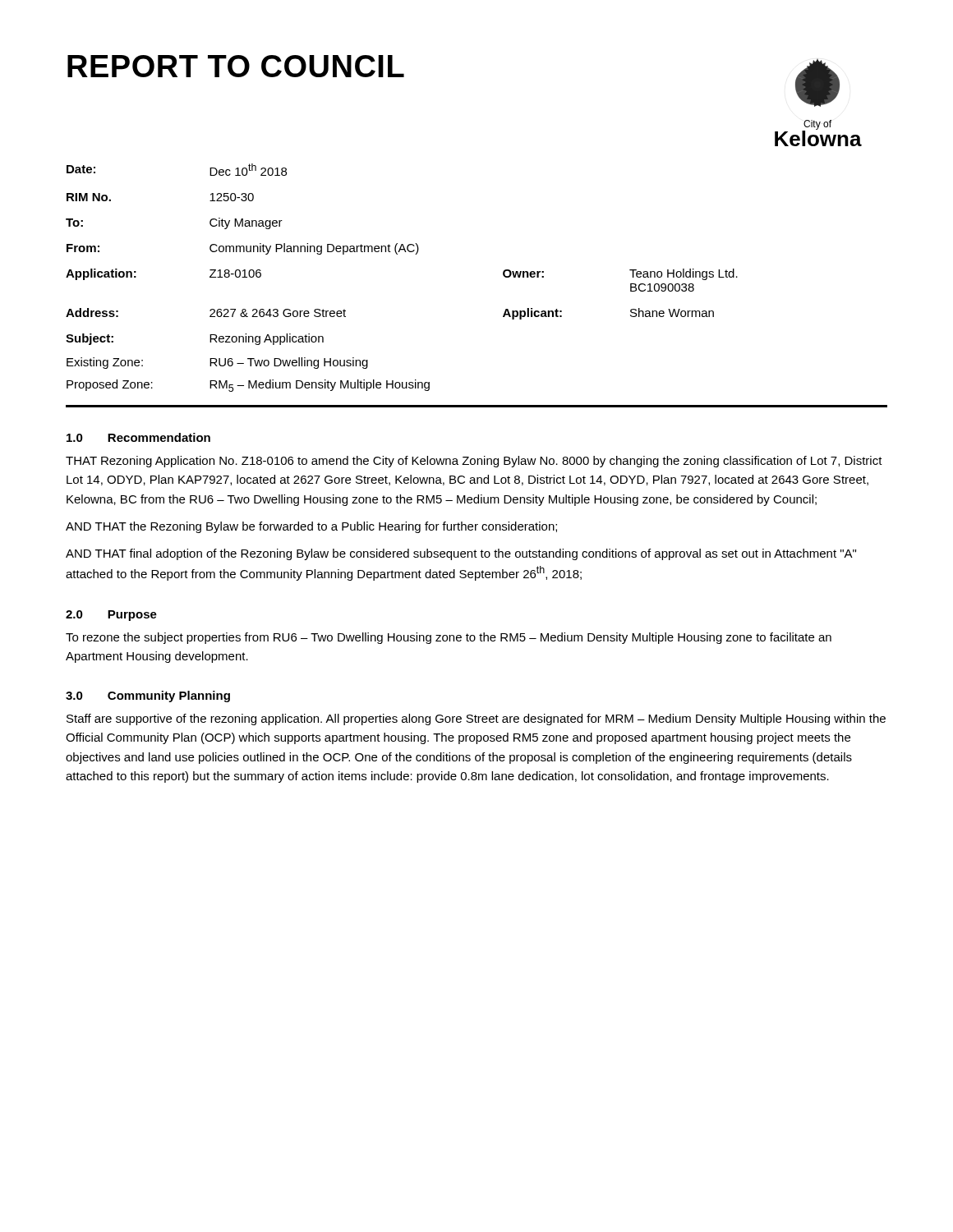The height and width of the screenshot is (1232, 953).
Task: Click the passage that begins "To rezone the subject"
Action: click(x=449, y=646)
